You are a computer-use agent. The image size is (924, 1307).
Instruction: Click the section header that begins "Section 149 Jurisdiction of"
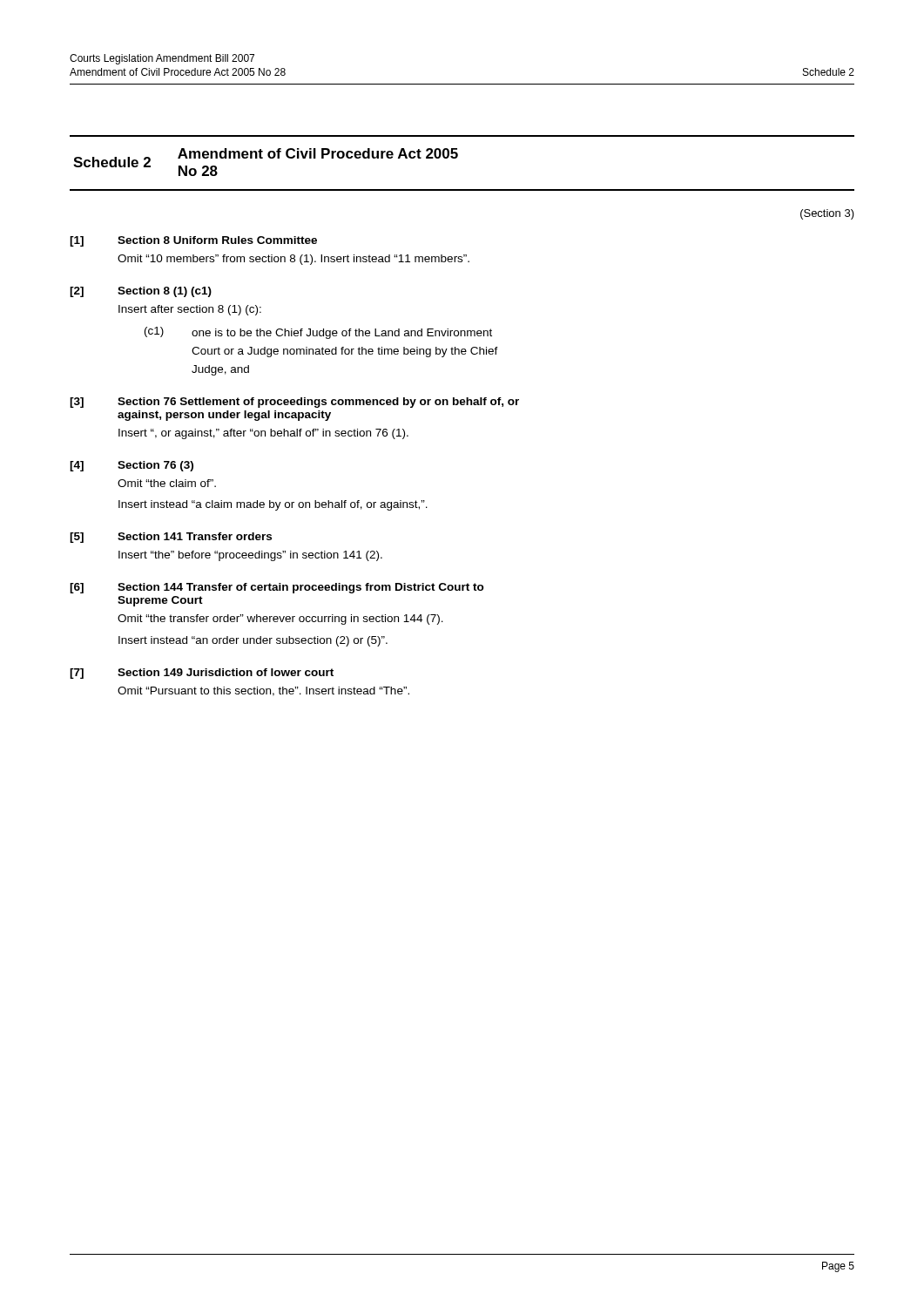[226, 672]
